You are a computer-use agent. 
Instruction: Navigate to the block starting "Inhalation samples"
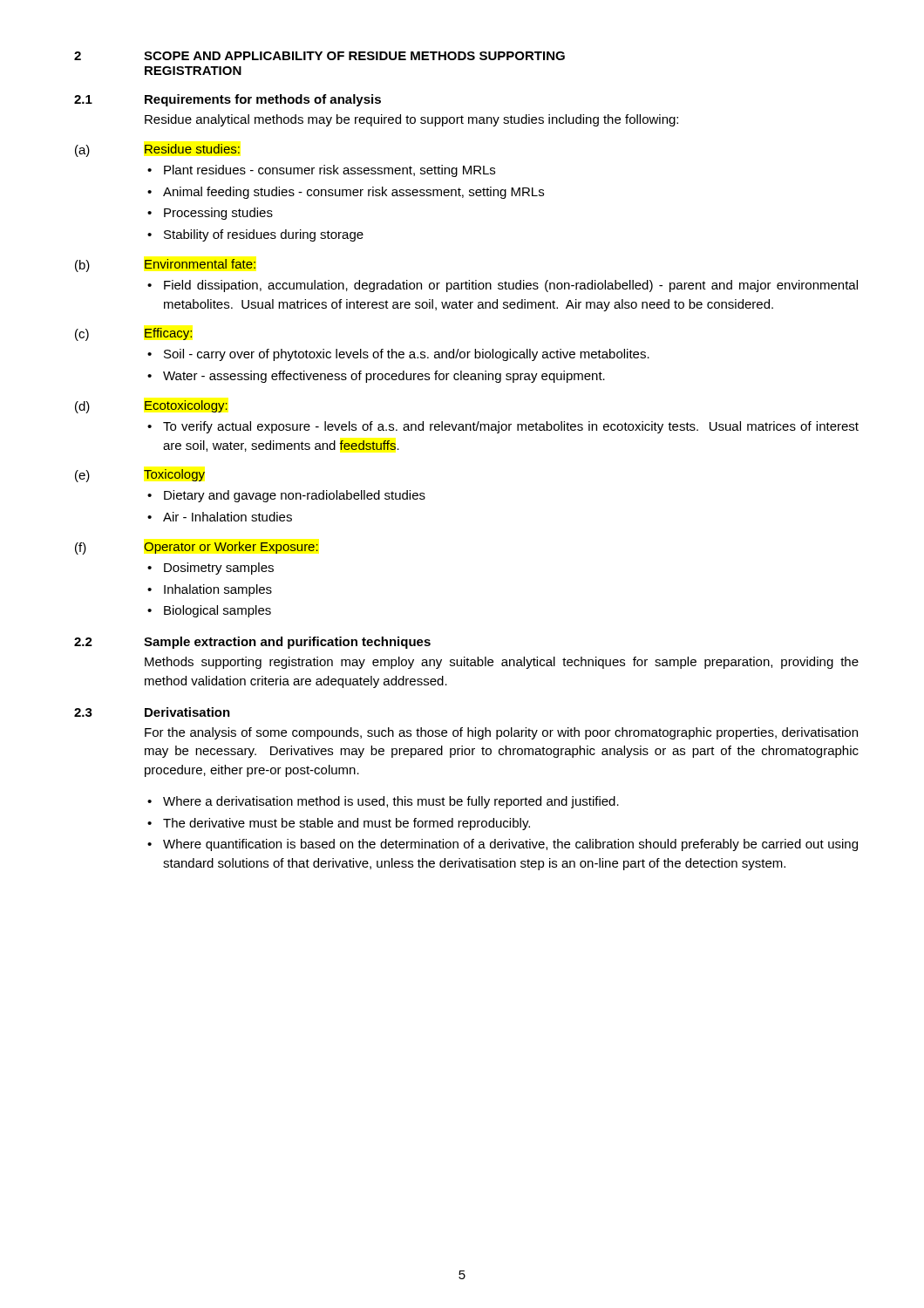[x=218, y=589]
